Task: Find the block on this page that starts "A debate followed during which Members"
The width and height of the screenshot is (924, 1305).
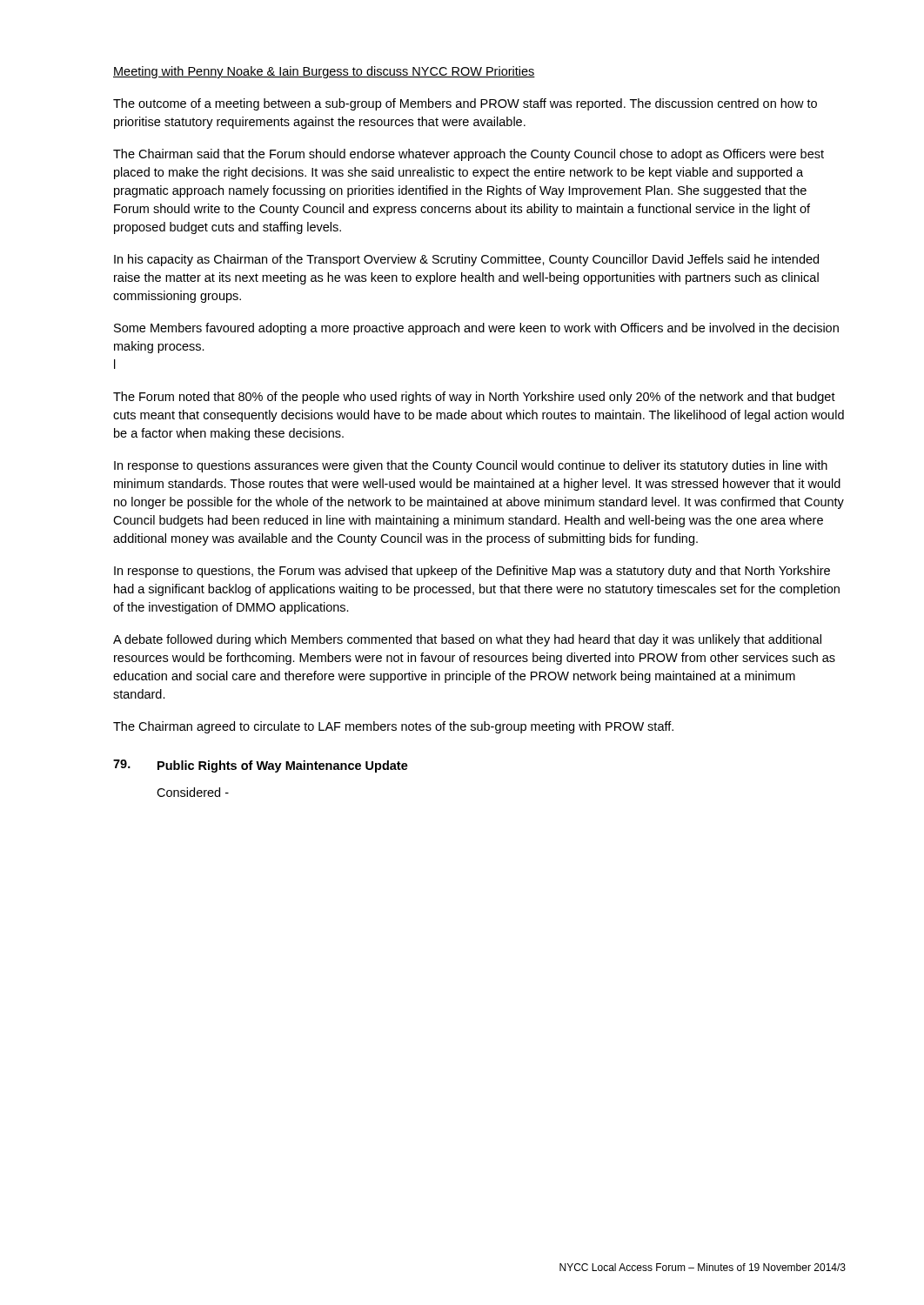Action: (x=474, y=667)
